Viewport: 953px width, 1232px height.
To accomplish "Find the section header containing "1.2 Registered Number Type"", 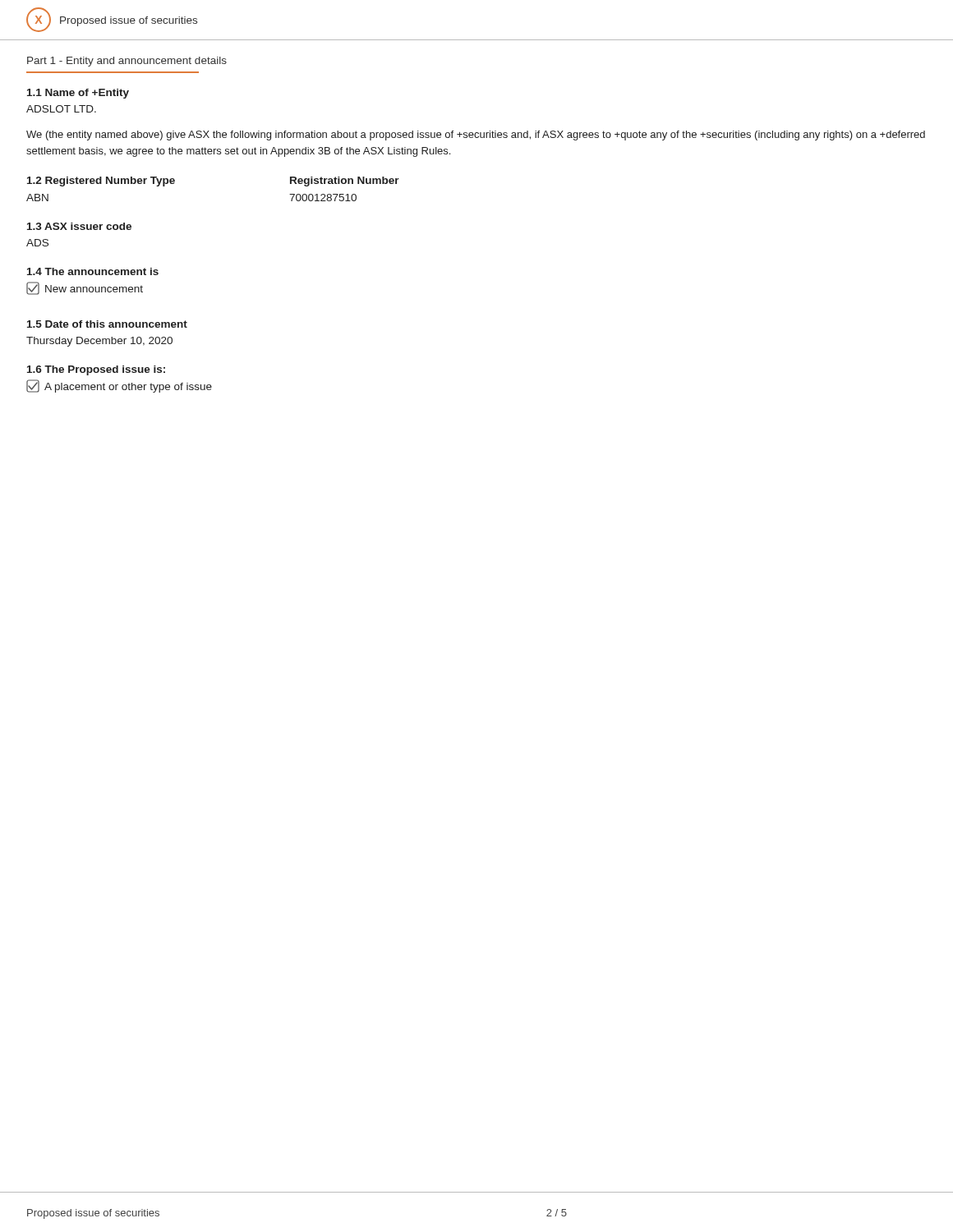I will click(101, 180).
